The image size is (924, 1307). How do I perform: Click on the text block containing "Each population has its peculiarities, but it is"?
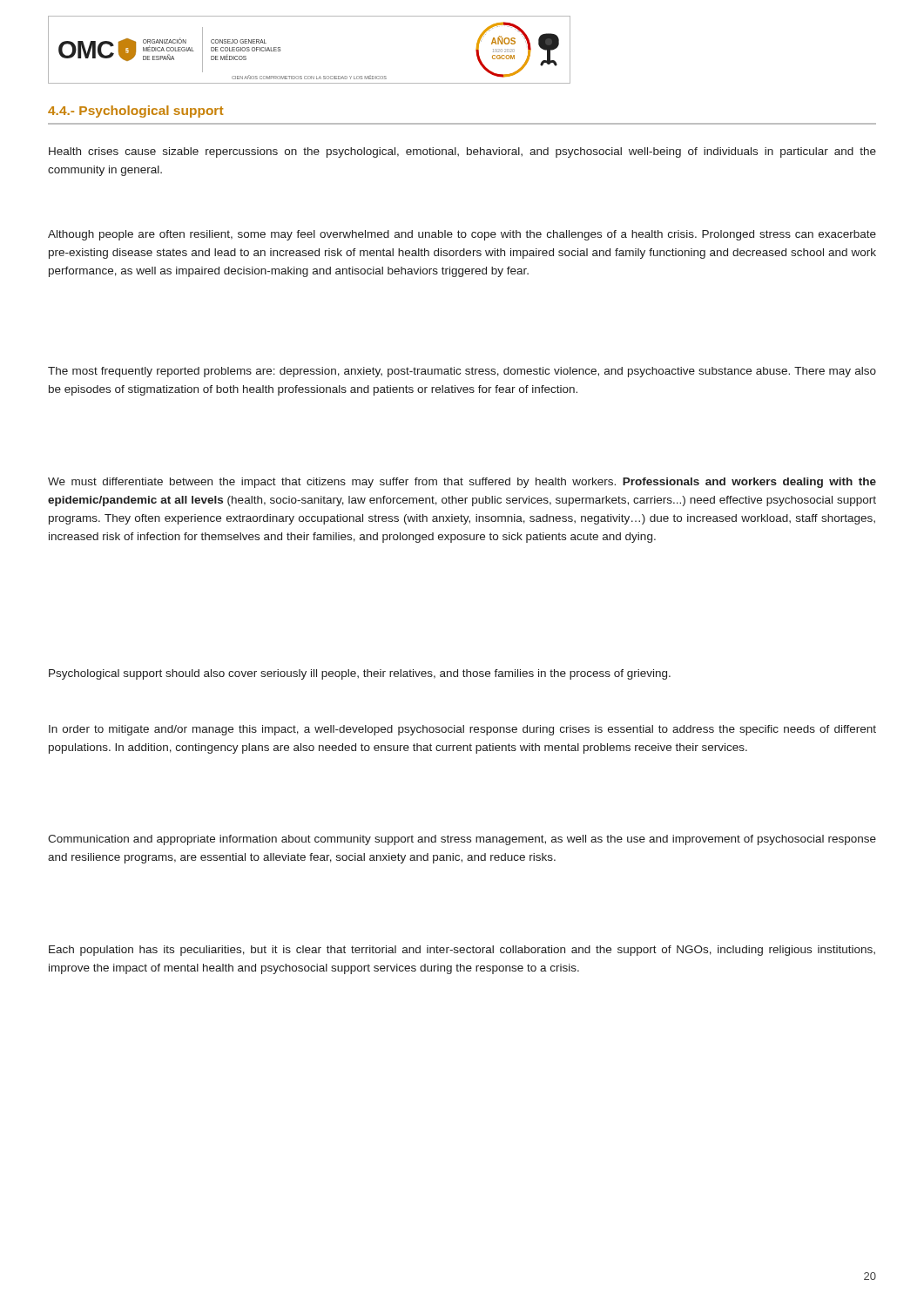coord(462,958)
